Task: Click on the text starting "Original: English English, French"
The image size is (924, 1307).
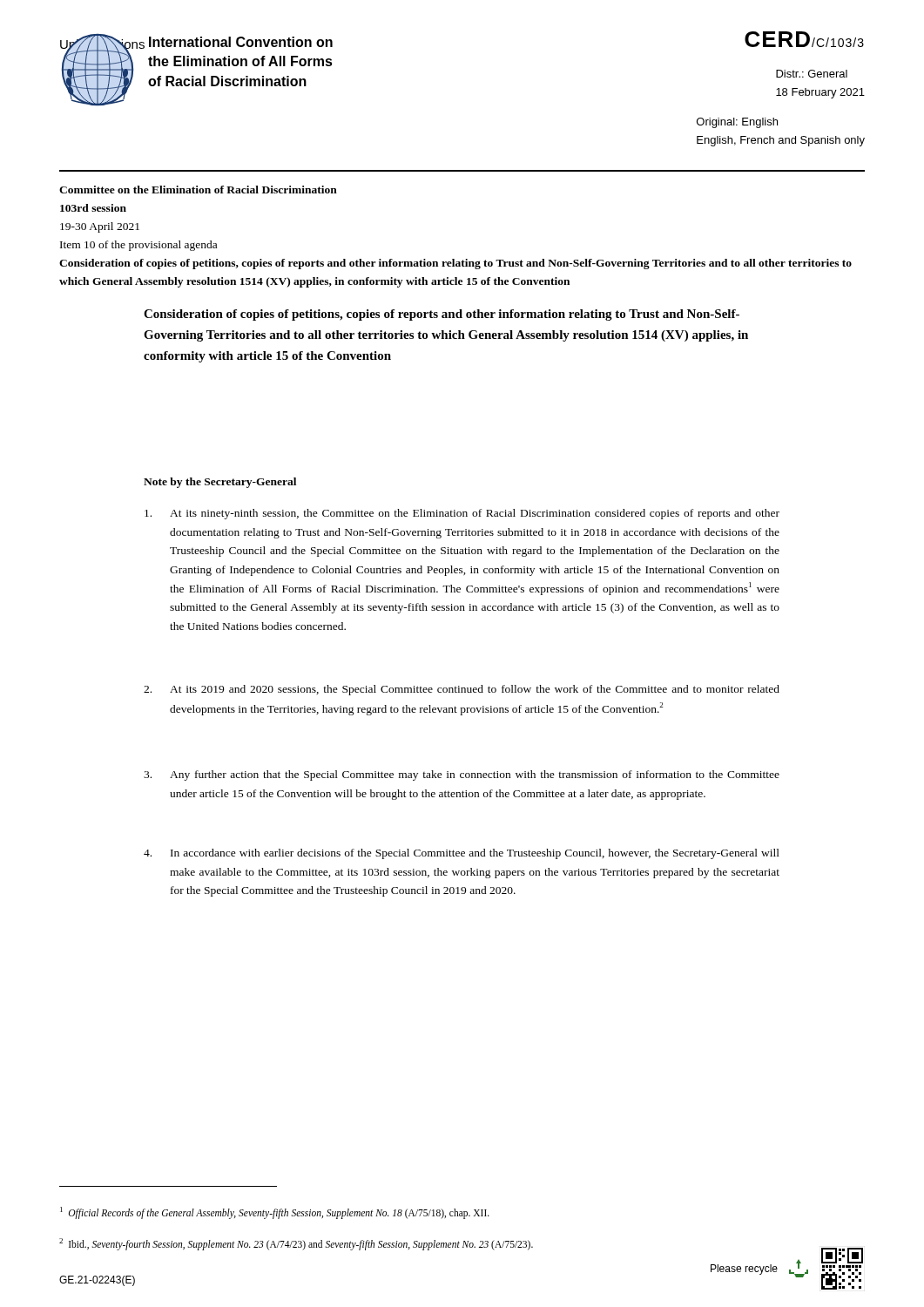Action: pyautogui.click(x=780, y=131)
